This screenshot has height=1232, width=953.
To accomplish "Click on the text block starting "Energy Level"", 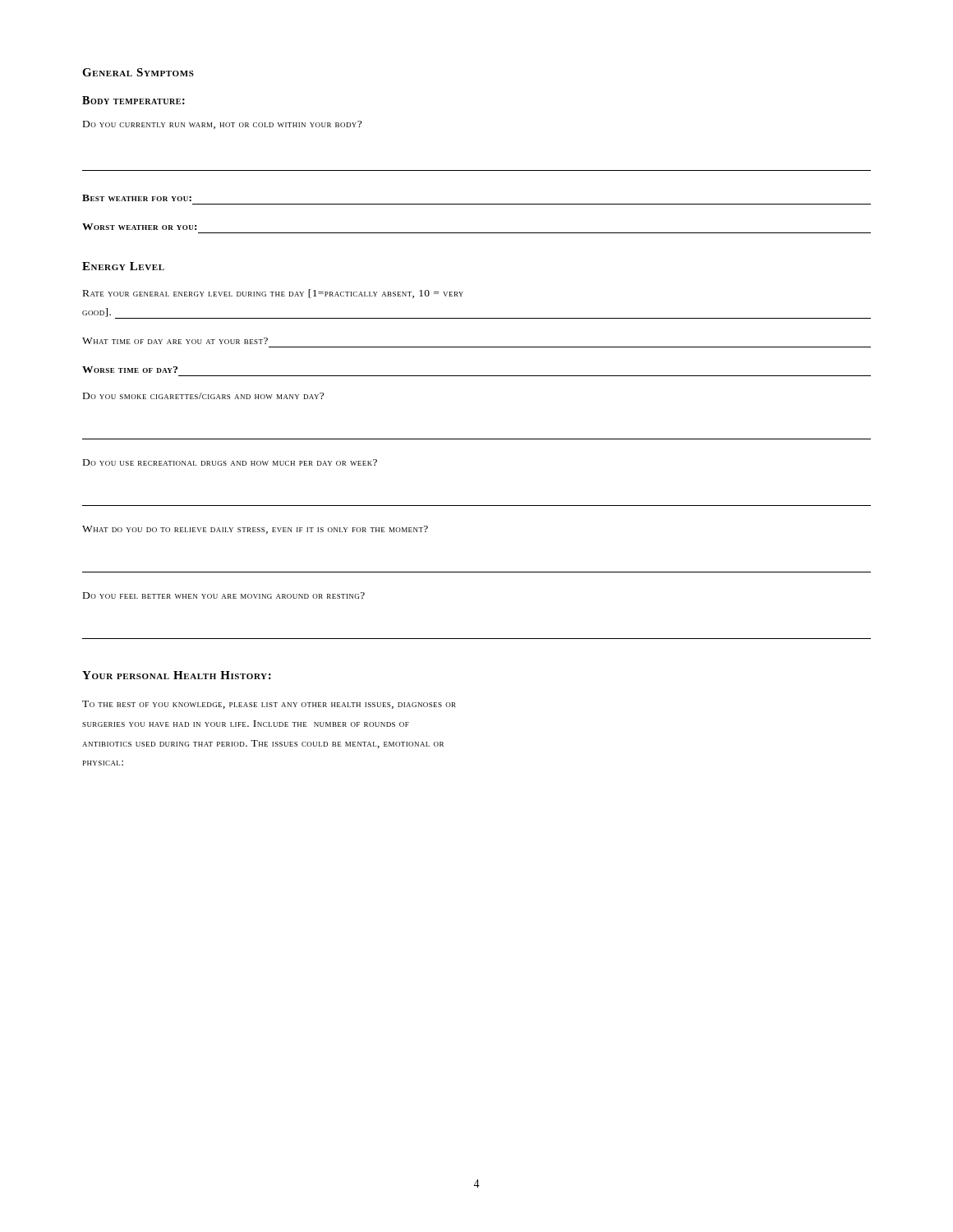I will tap(124, 266).
